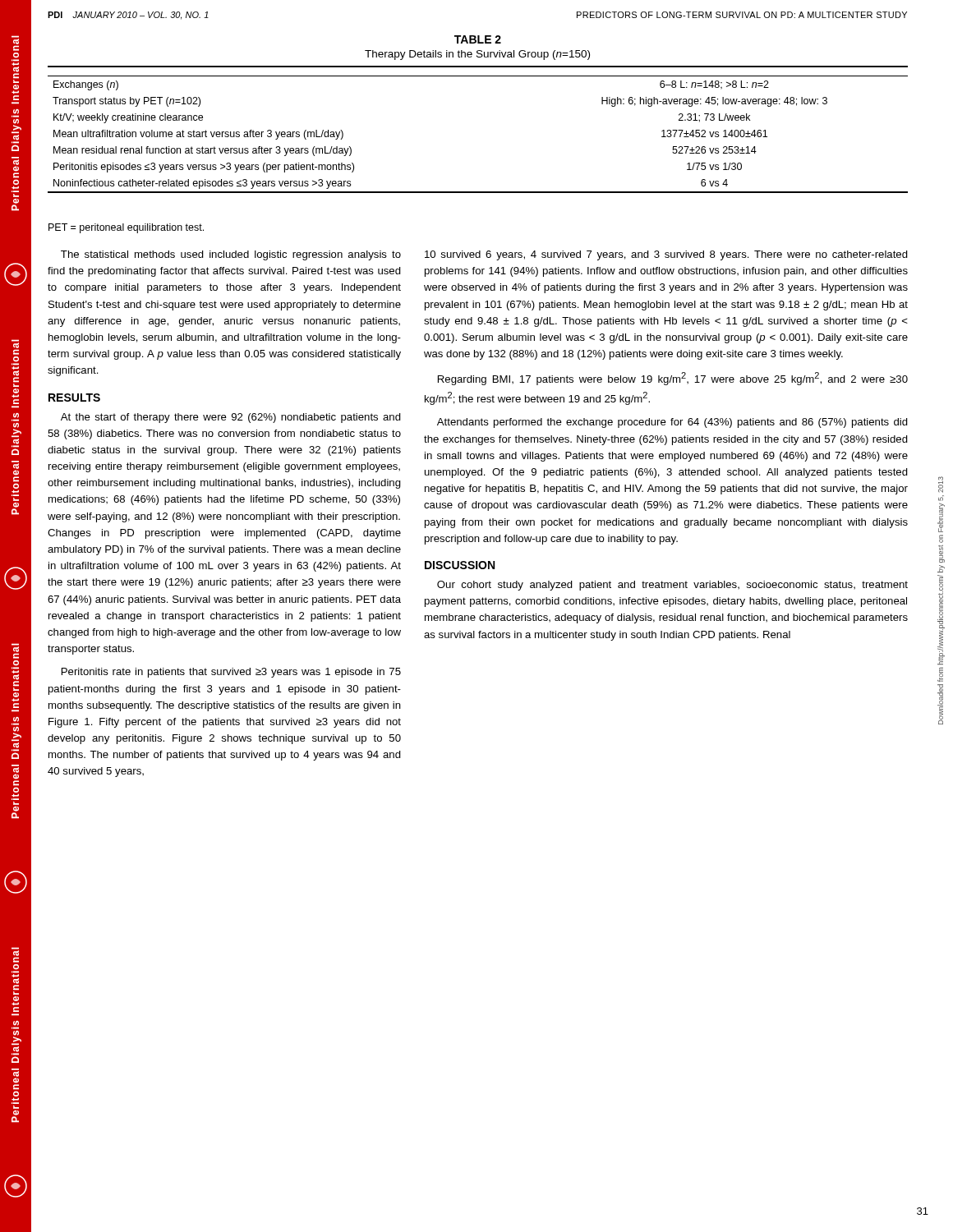Find the text starting "Therapy Details in the Survival Group"
Viewport: 953px width, 1232px height.
(478, 54)
